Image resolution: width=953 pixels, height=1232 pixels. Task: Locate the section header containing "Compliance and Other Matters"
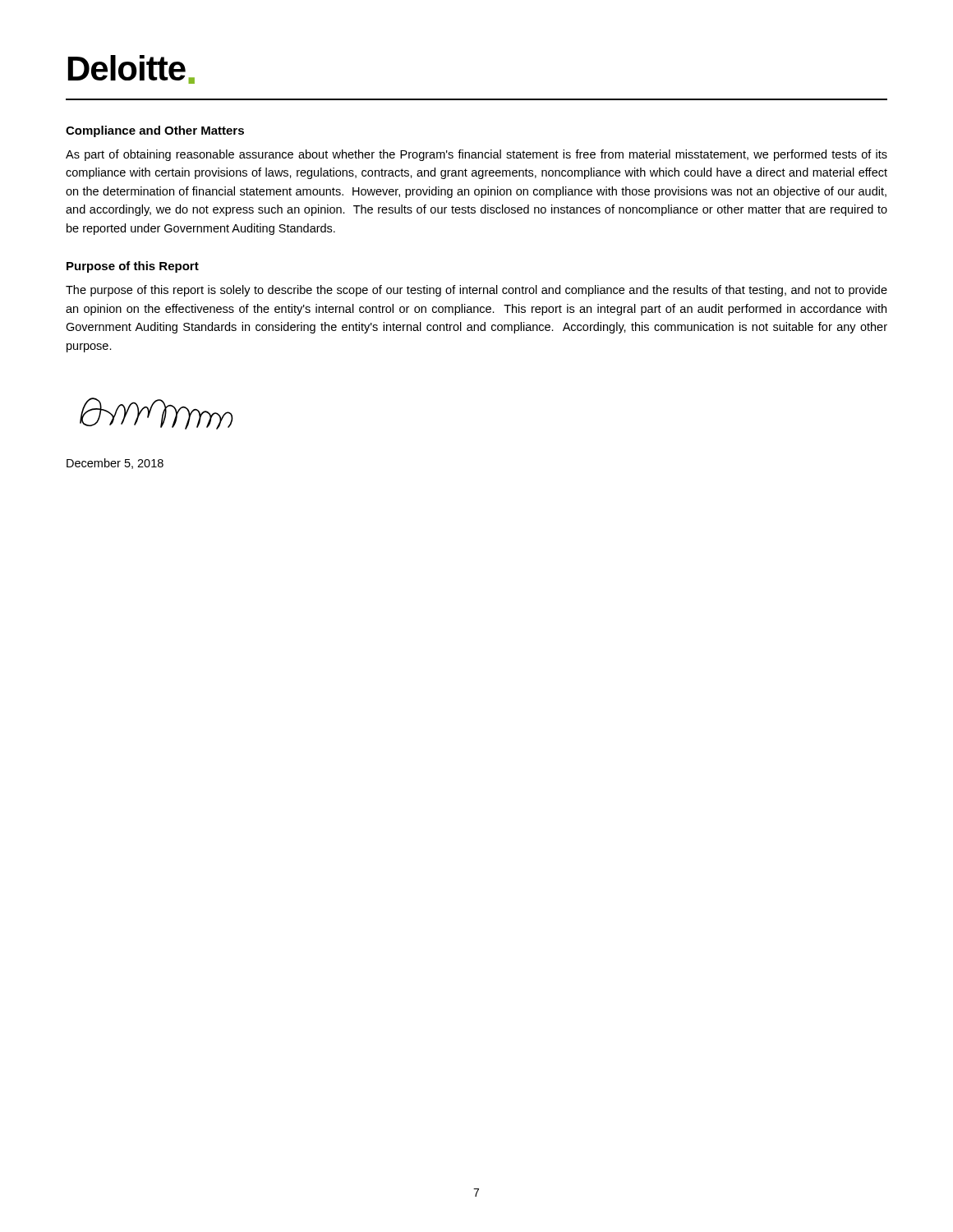pos(155,130)
